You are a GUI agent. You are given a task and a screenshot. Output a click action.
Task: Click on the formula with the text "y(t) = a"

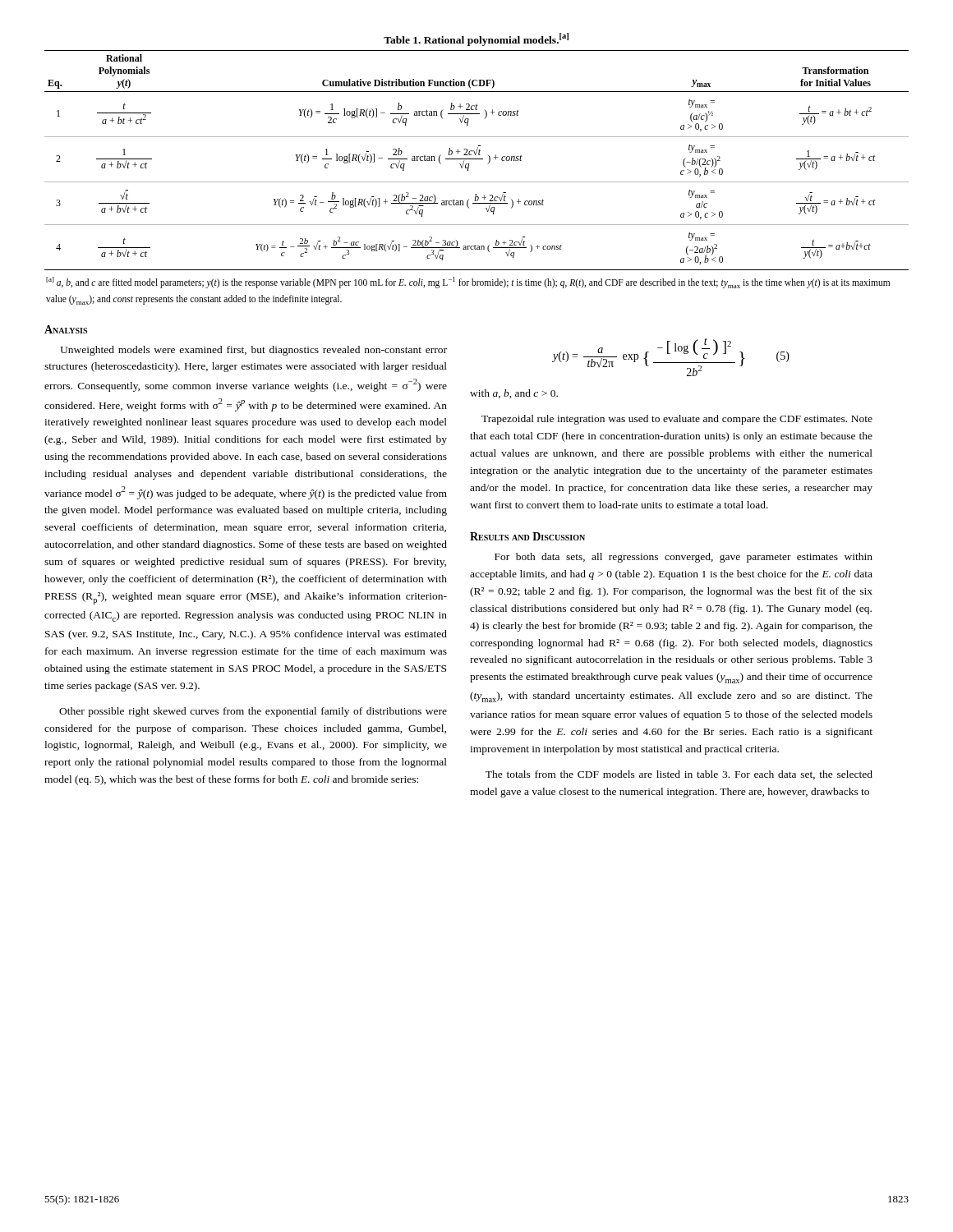coord(671,357)
